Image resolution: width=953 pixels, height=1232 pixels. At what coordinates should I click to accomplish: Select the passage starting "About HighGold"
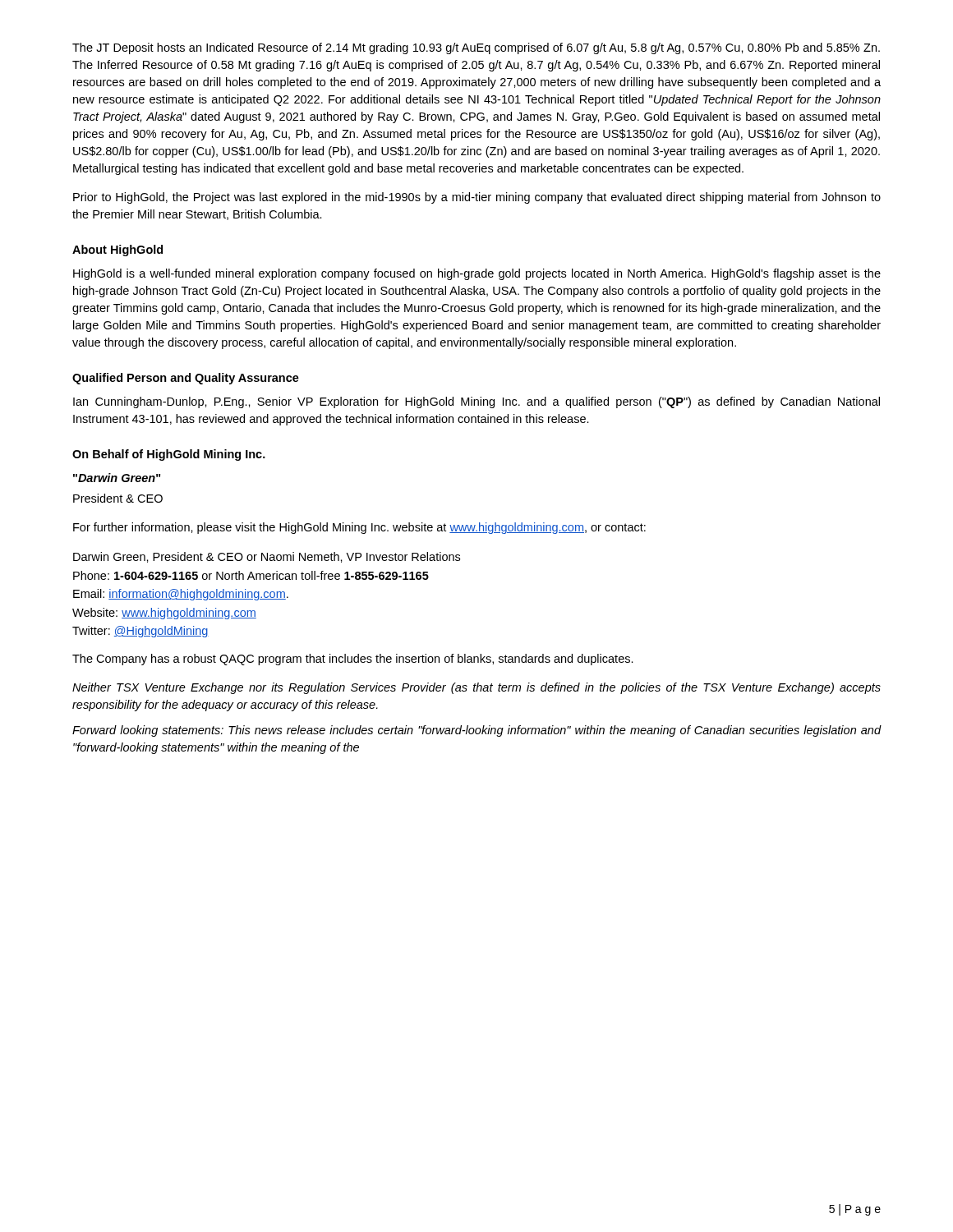click(x=117, y=251)
